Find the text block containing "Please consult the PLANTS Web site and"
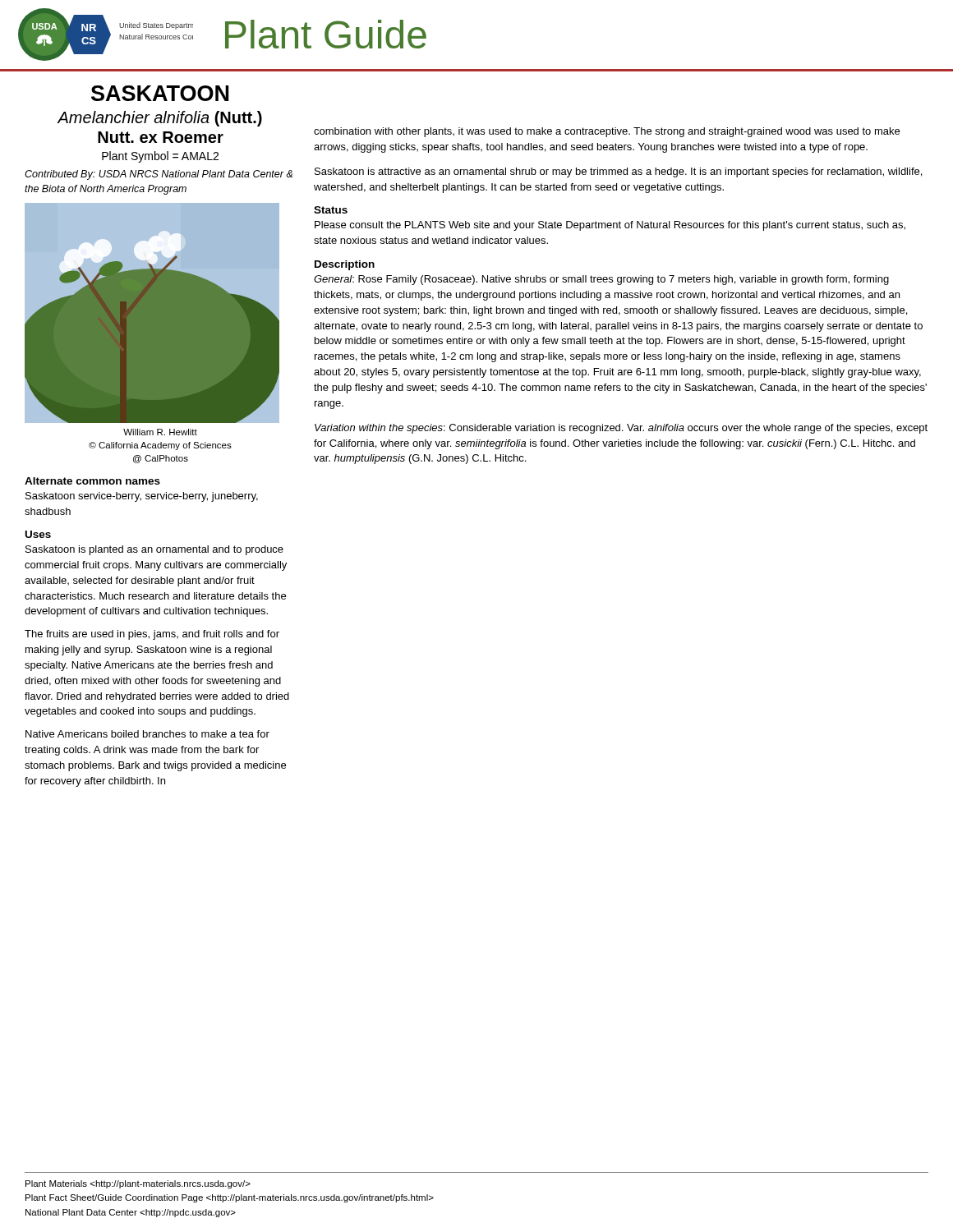 coord(610,233)
